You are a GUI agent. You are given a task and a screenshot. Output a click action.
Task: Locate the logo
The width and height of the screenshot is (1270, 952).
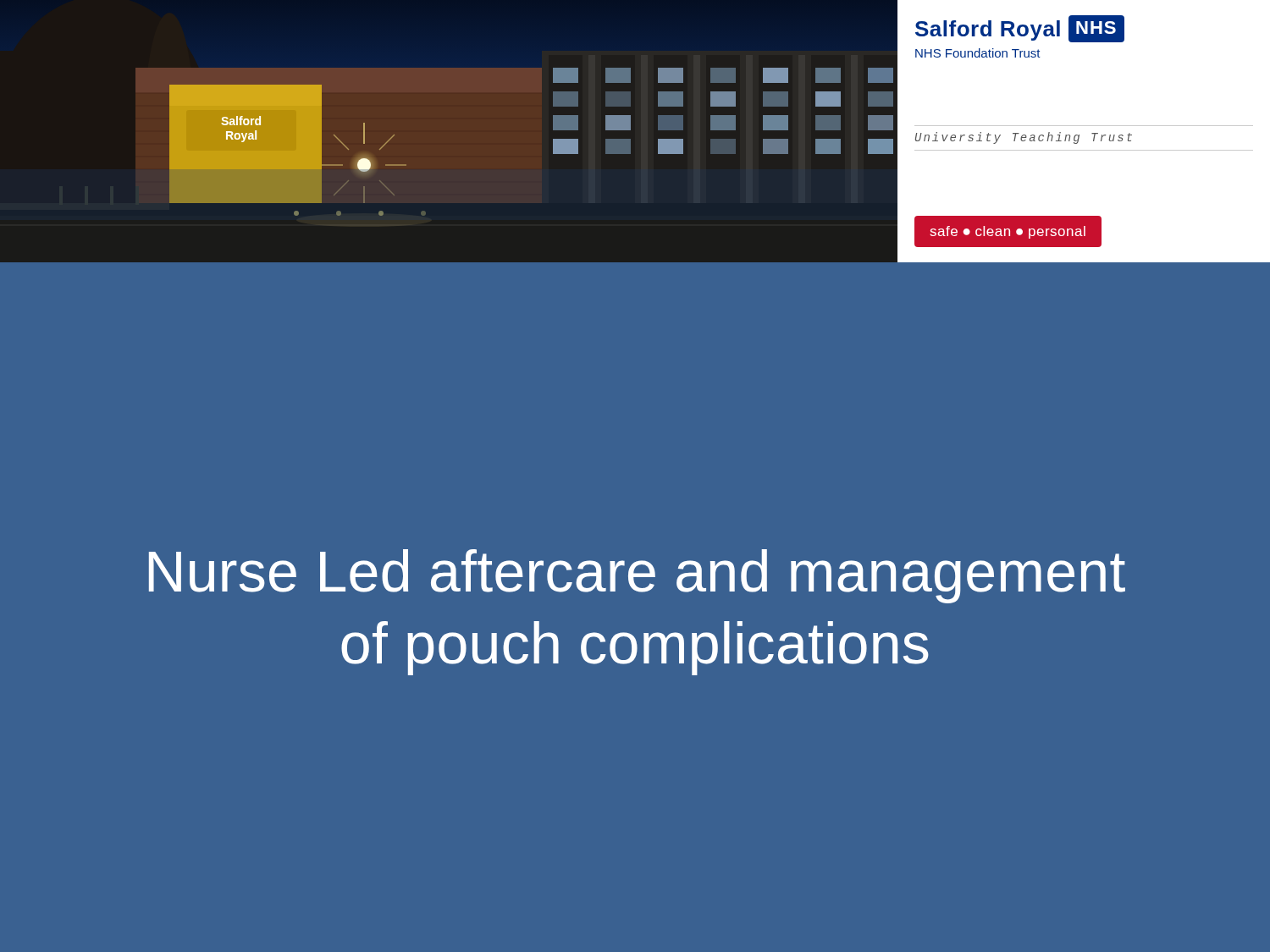tap(1084, 131)
